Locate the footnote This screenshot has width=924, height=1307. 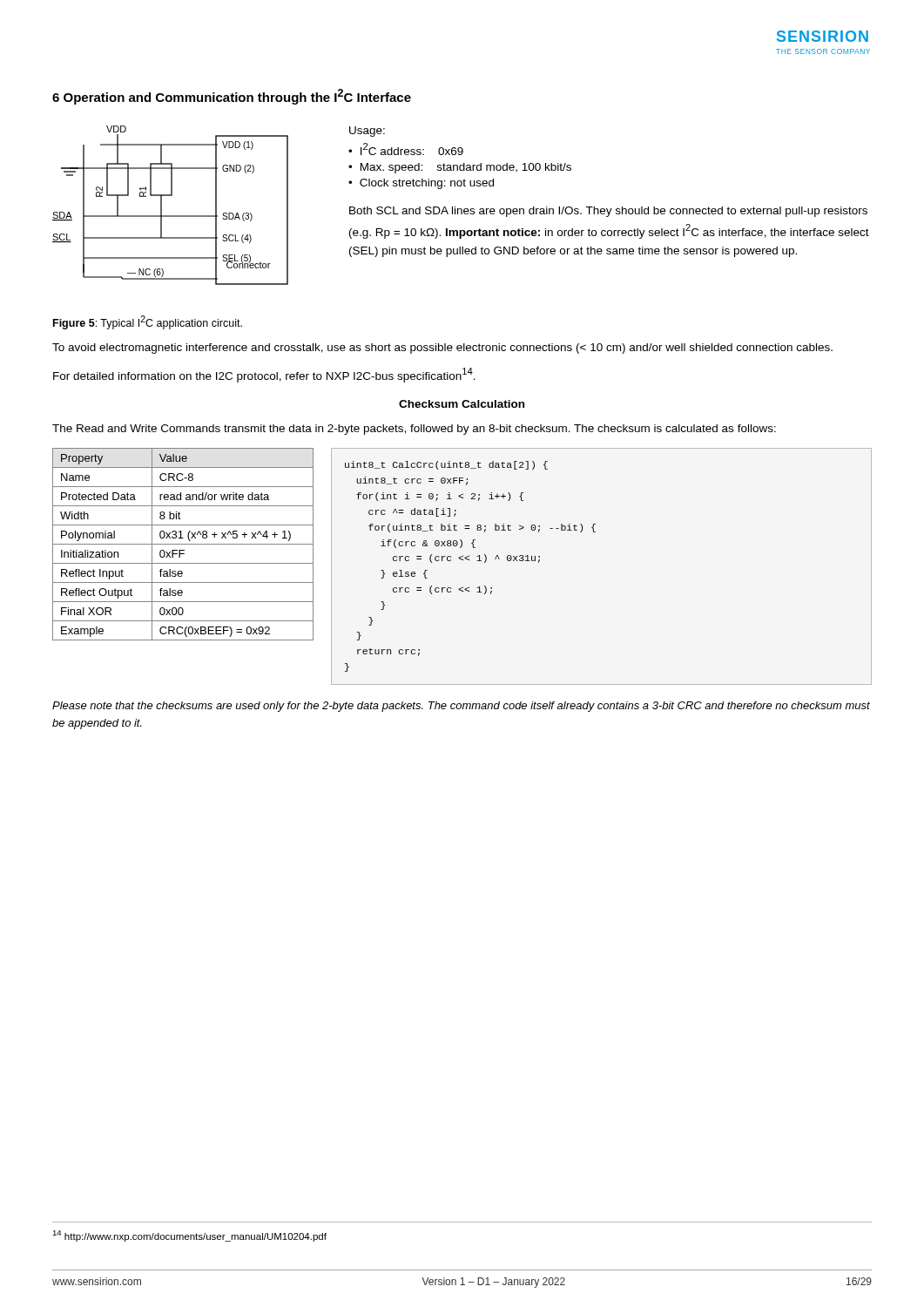coord(462,1232)
